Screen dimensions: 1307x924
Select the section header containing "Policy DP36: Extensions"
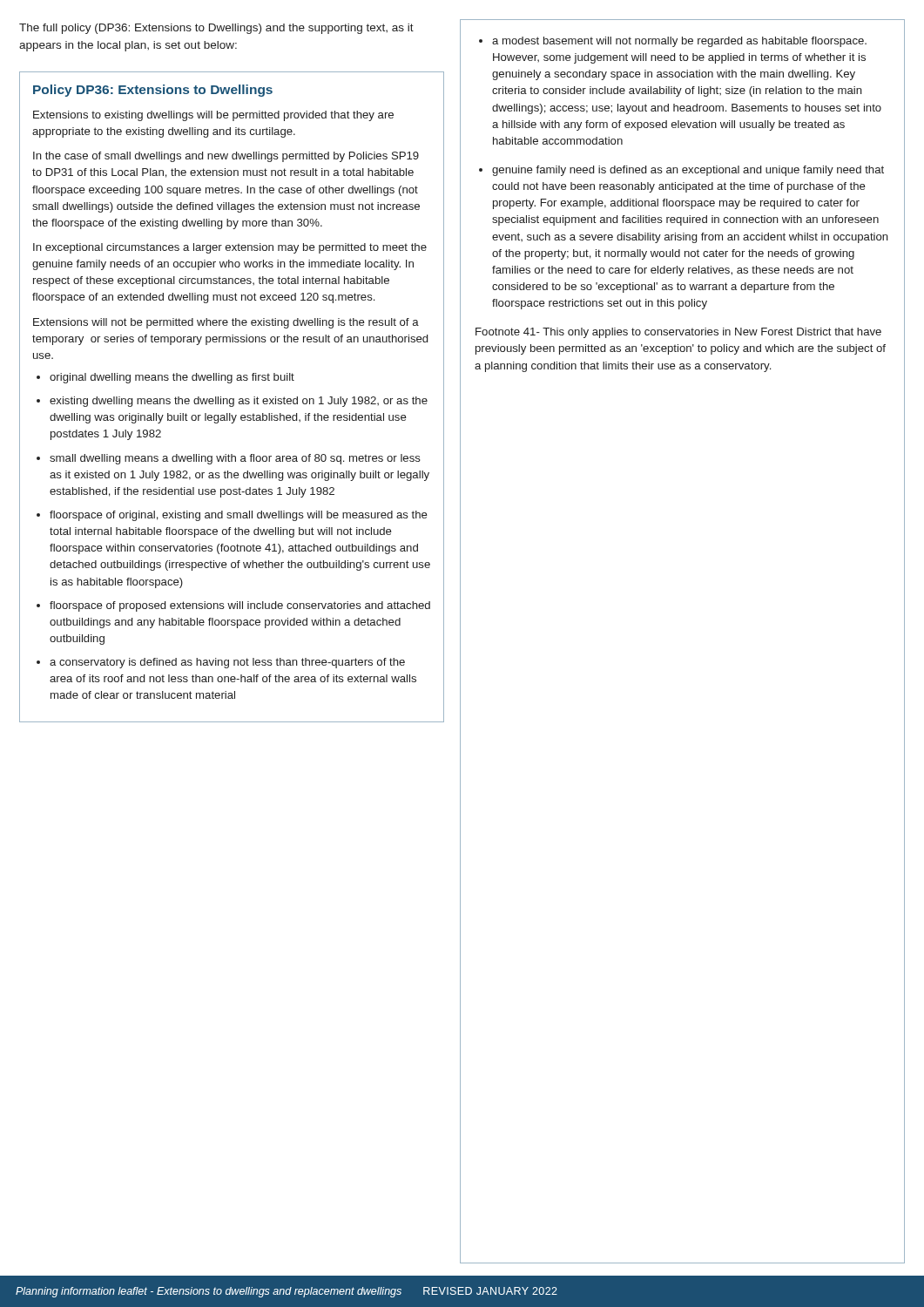pyautogui.click(x=232, y=402)
